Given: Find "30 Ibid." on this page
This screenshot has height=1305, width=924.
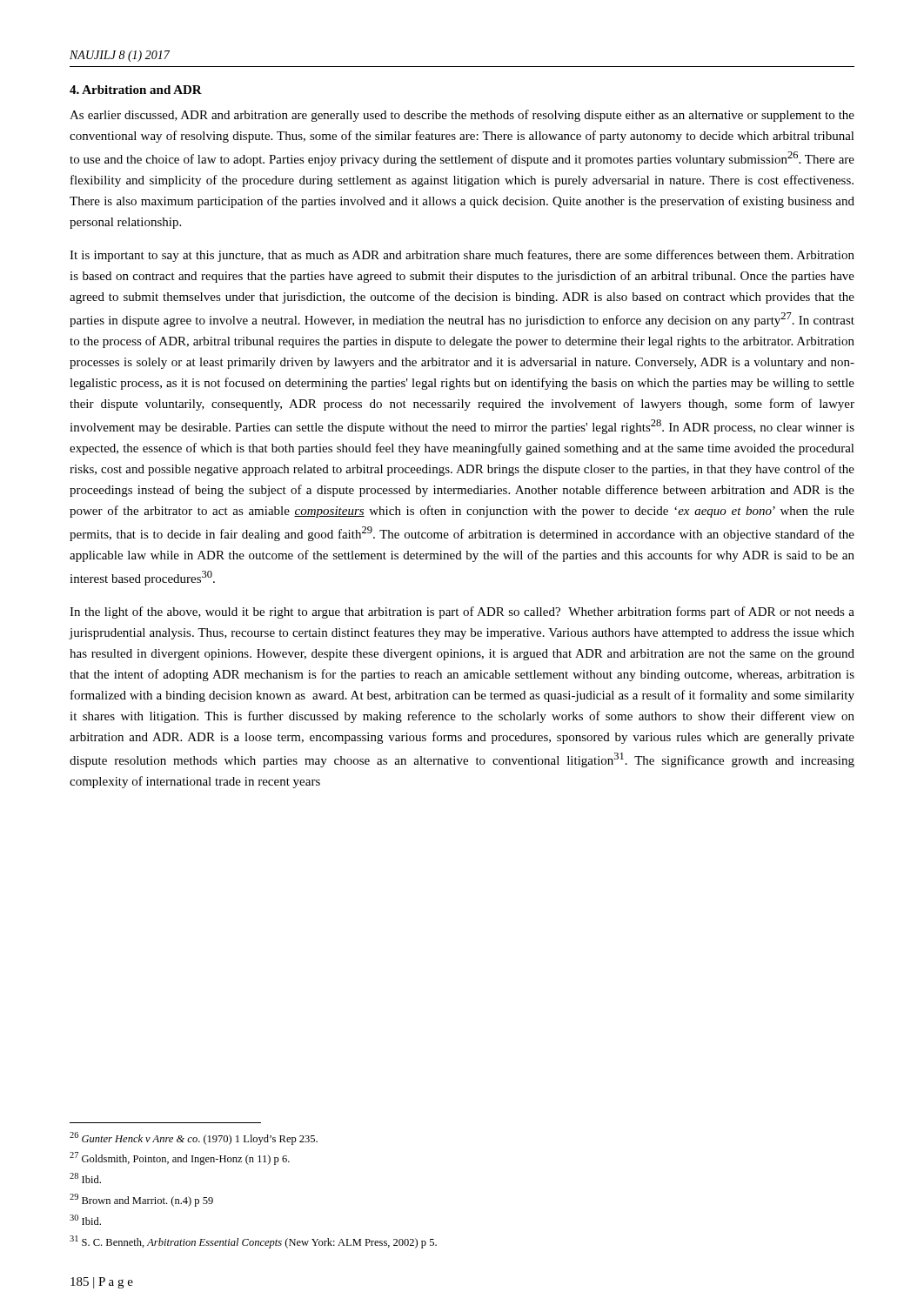Looking at the screenshot, I should pyautogui.click(x=86, y=1220).
